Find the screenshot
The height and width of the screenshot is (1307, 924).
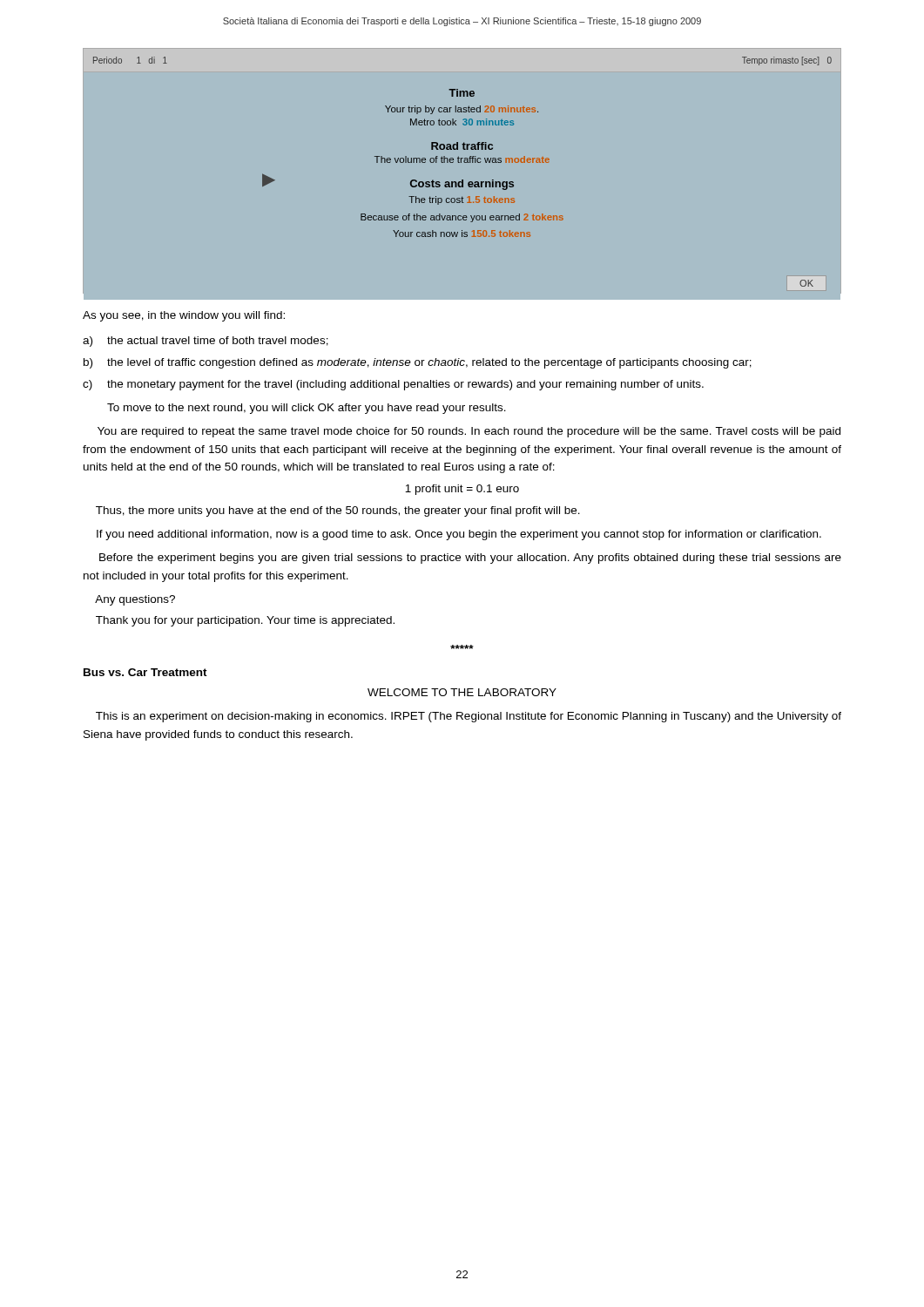click(462, 171)
